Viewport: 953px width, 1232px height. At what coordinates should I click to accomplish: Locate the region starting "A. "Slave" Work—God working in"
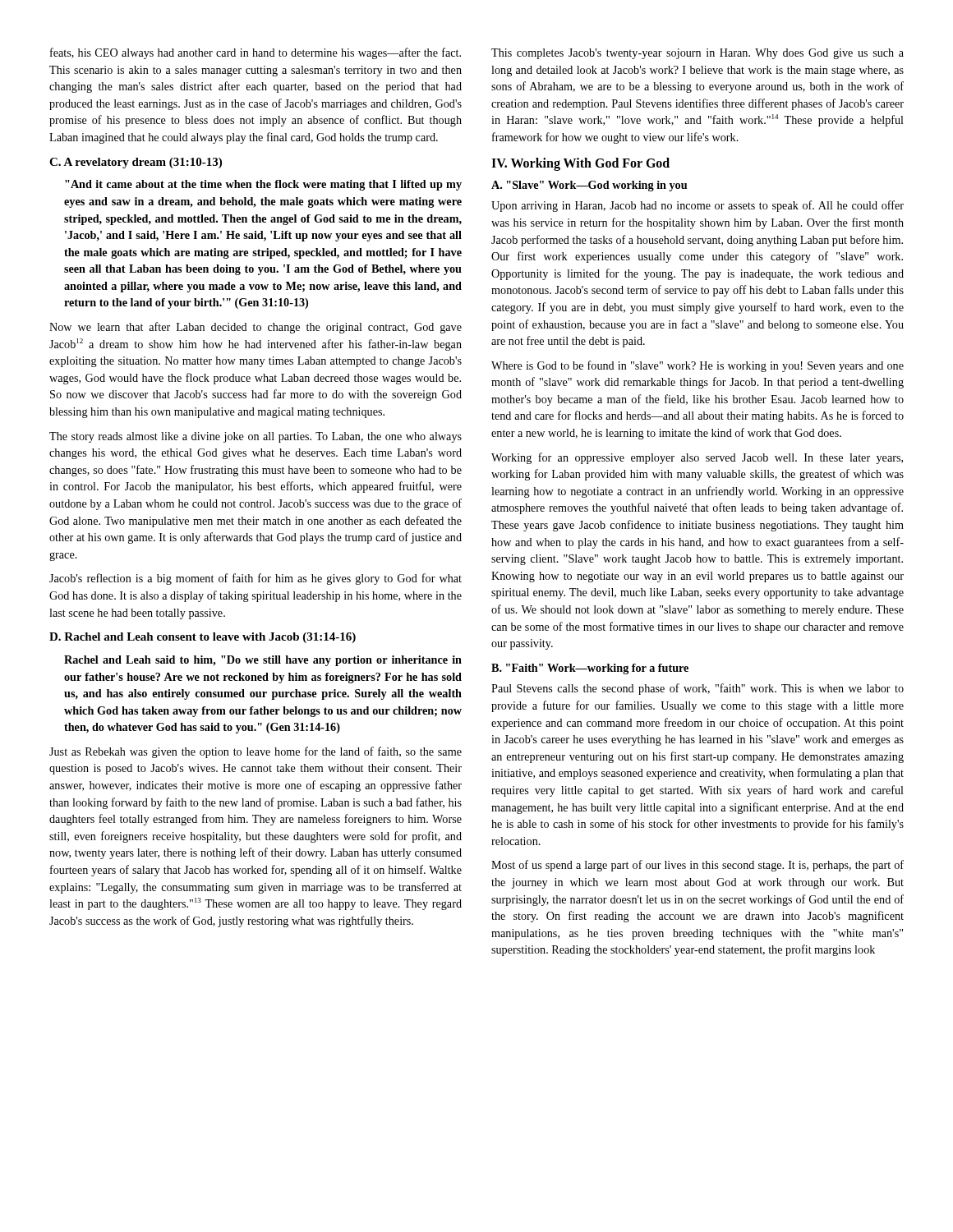click(x=589, y=186)
